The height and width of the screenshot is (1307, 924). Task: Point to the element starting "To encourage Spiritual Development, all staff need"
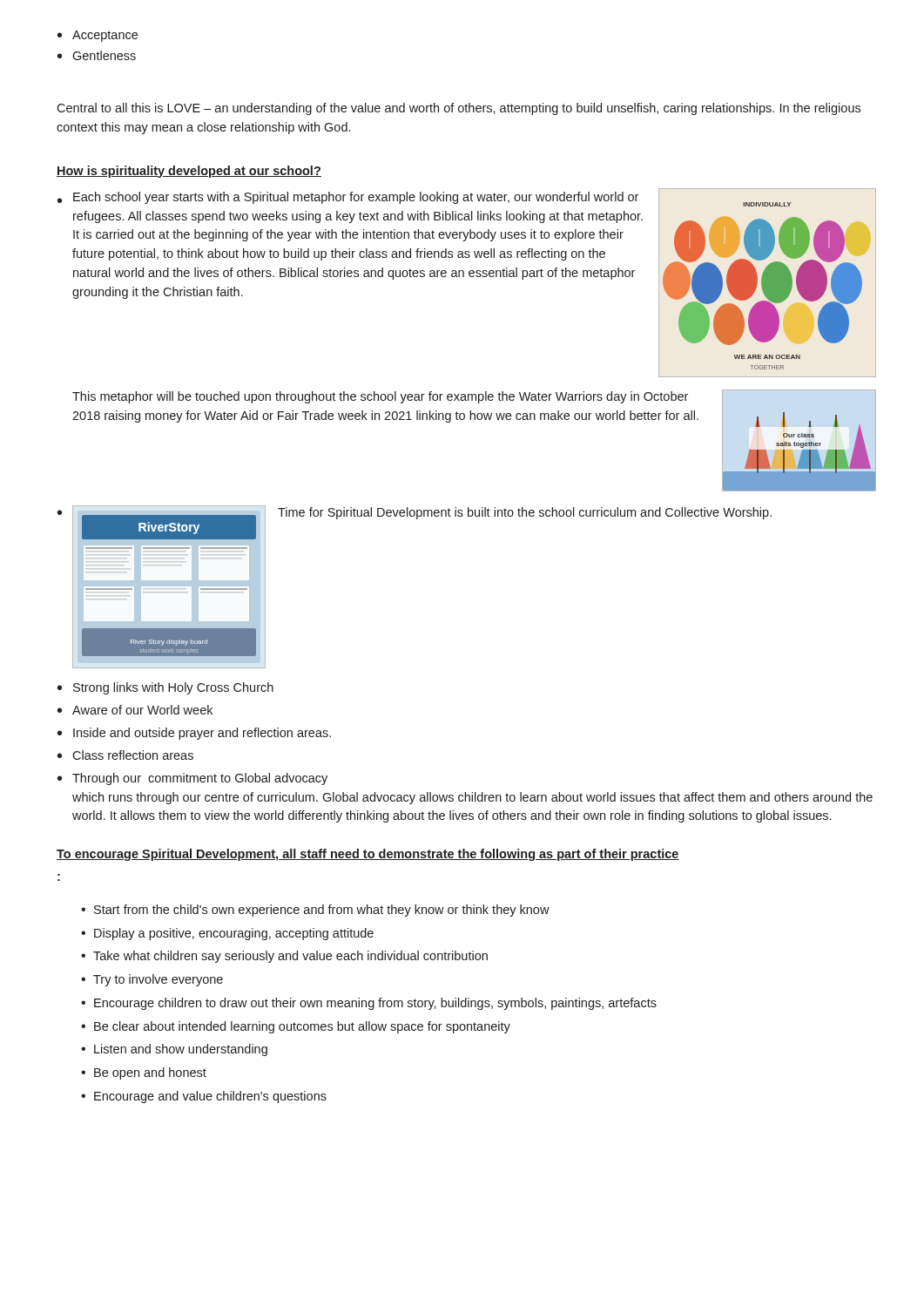click(x=368, y=854)
